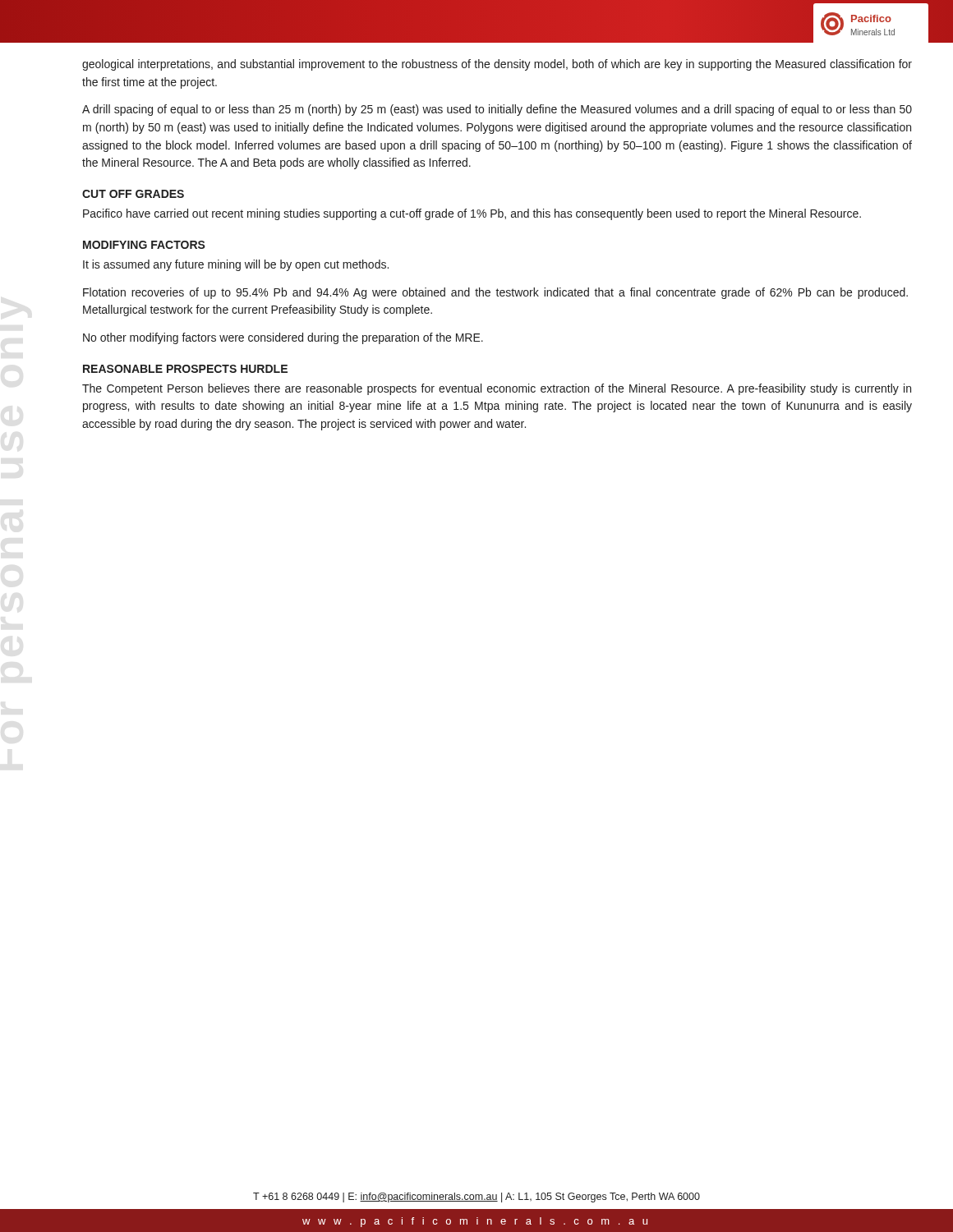Locate the text block with the text "Pacifico have carried"
The height and width of the screenshot is (1232, 953).
[472, 214]
